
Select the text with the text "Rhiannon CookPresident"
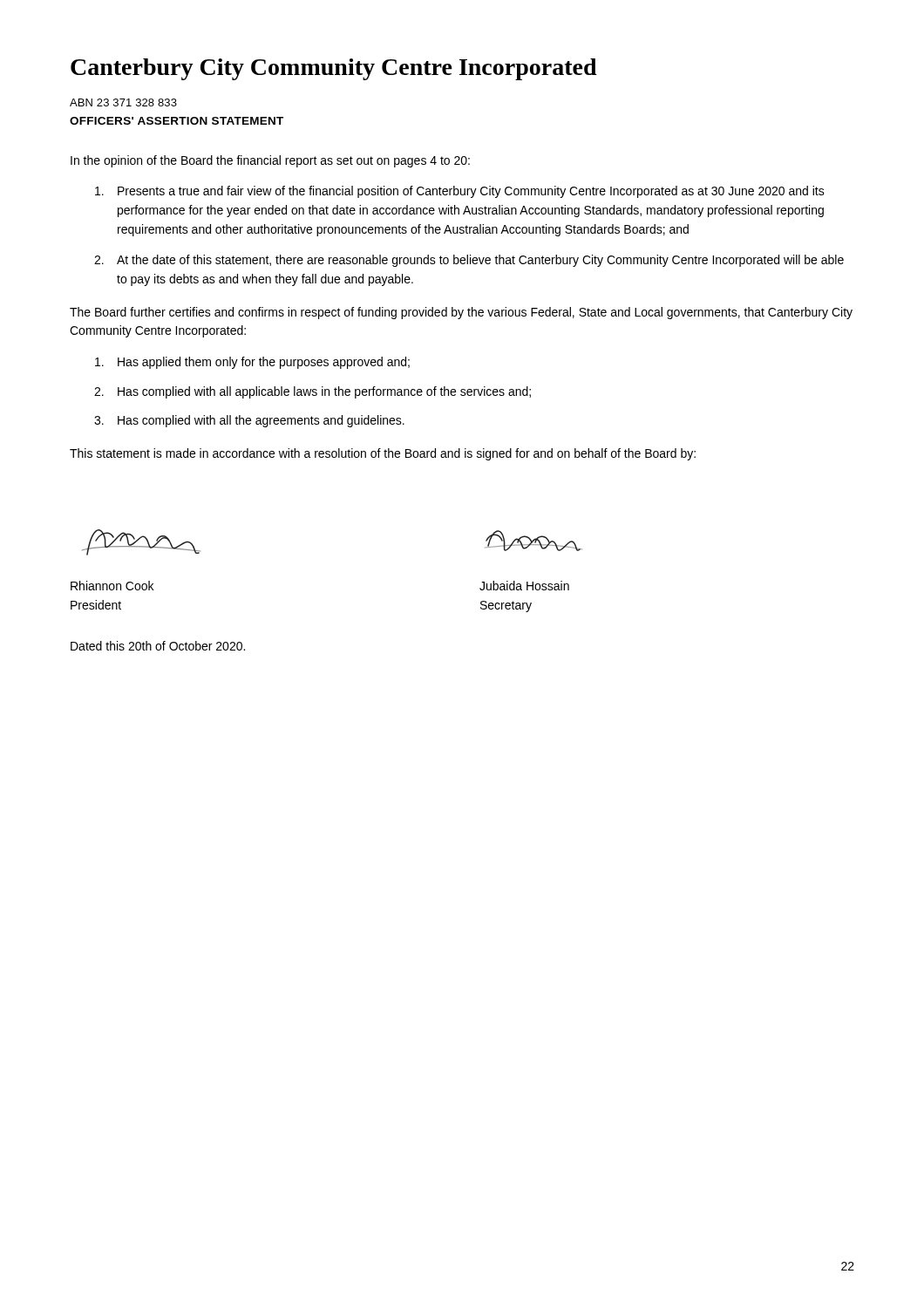[112, 595]
